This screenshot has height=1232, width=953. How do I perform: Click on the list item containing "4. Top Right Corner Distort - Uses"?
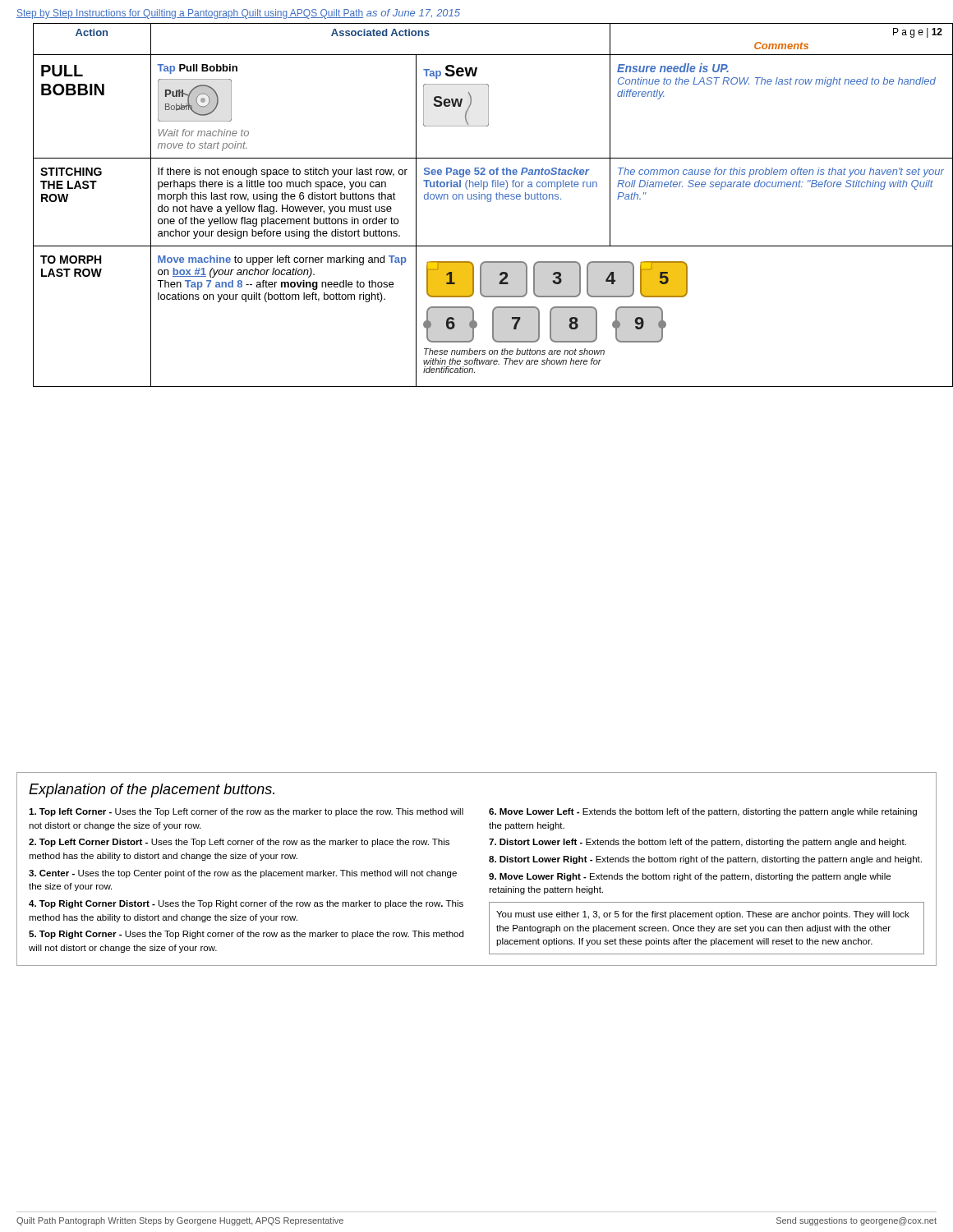point(246,910)
